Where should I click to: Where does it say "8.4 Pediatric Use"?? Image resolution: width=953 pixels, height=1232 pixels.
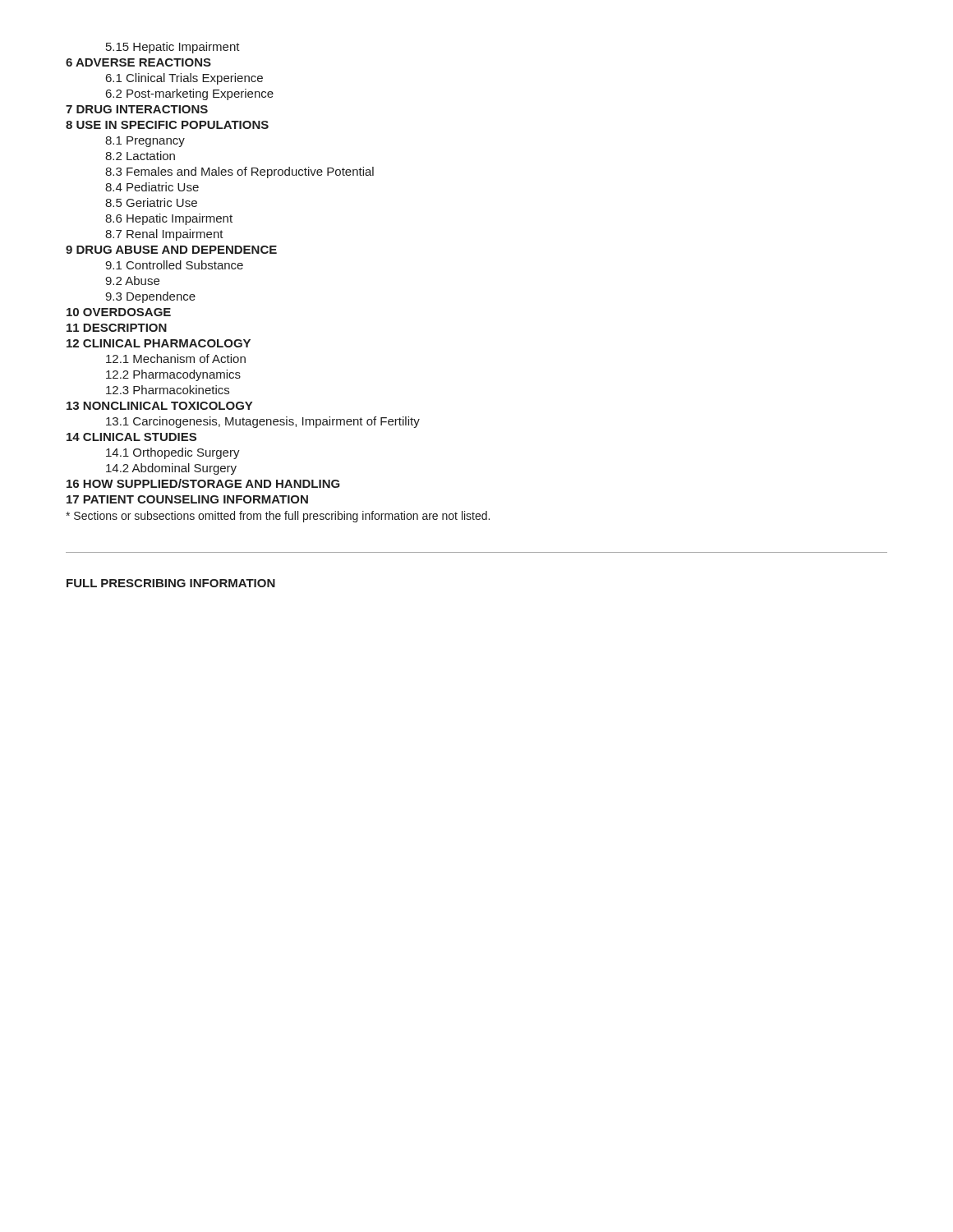pos(152,187)
